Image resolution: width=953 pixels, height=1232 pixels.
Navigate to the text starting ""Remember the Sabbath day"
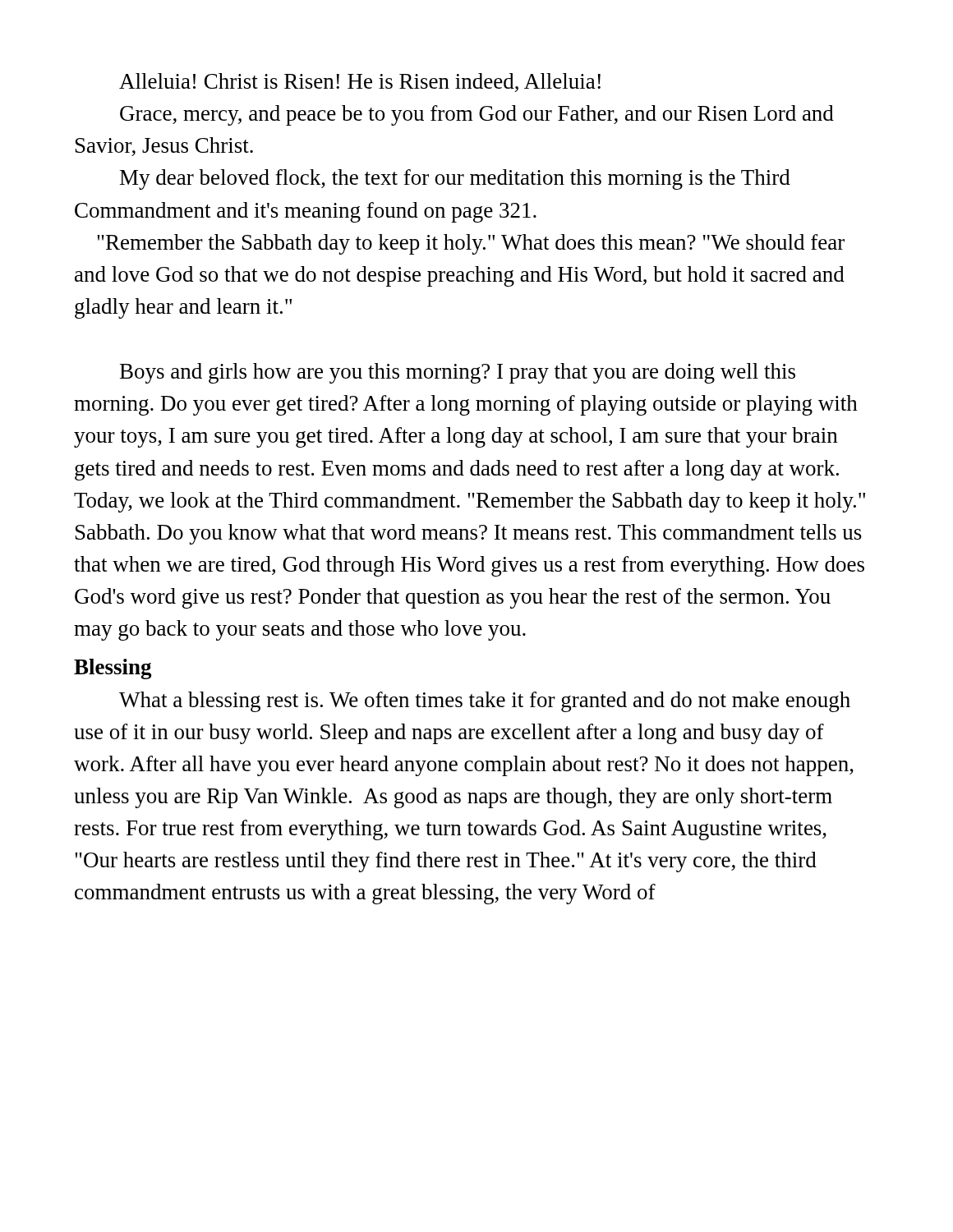coord(472,275)
